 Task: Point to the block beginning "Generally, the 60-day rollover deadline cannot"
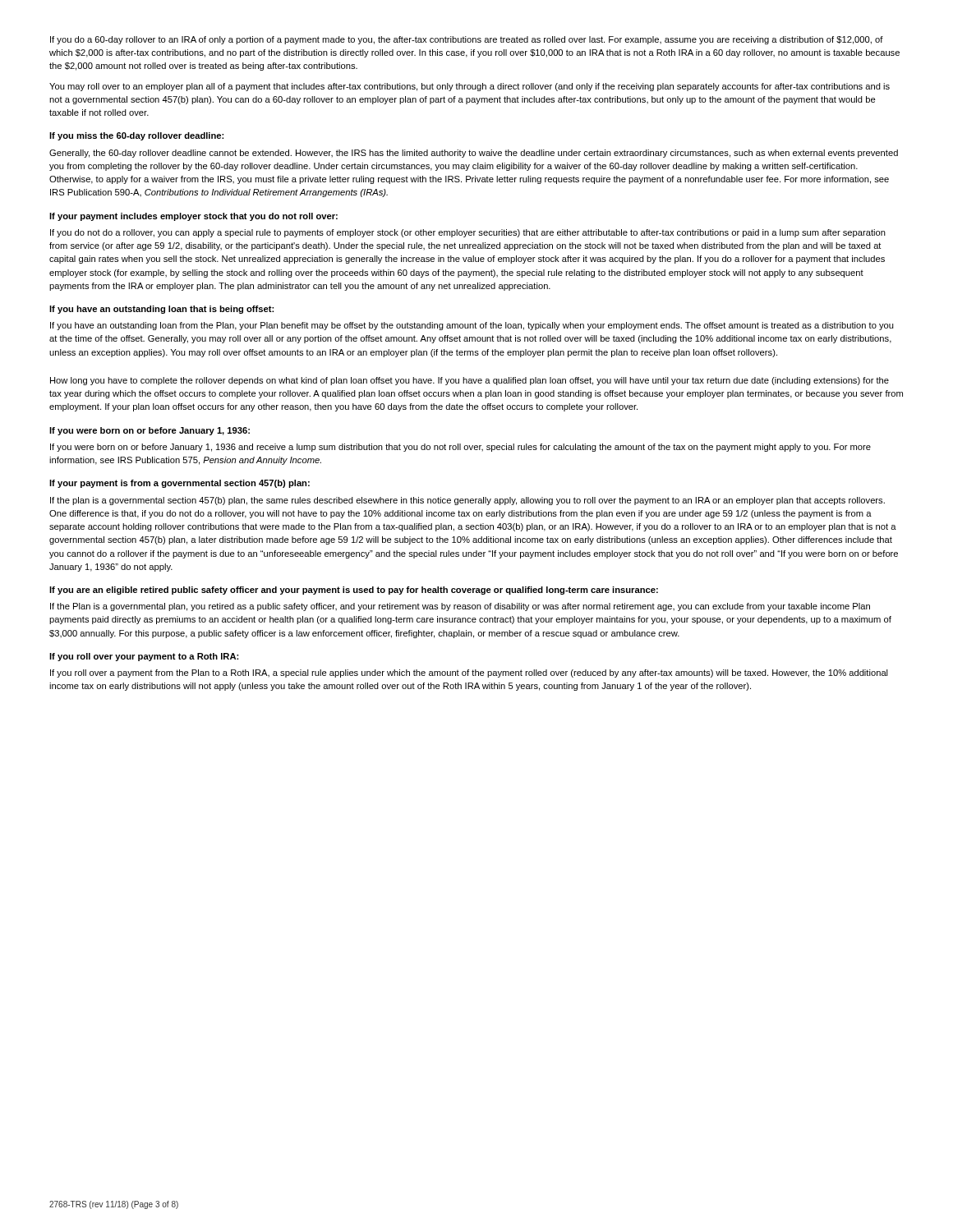476,173
